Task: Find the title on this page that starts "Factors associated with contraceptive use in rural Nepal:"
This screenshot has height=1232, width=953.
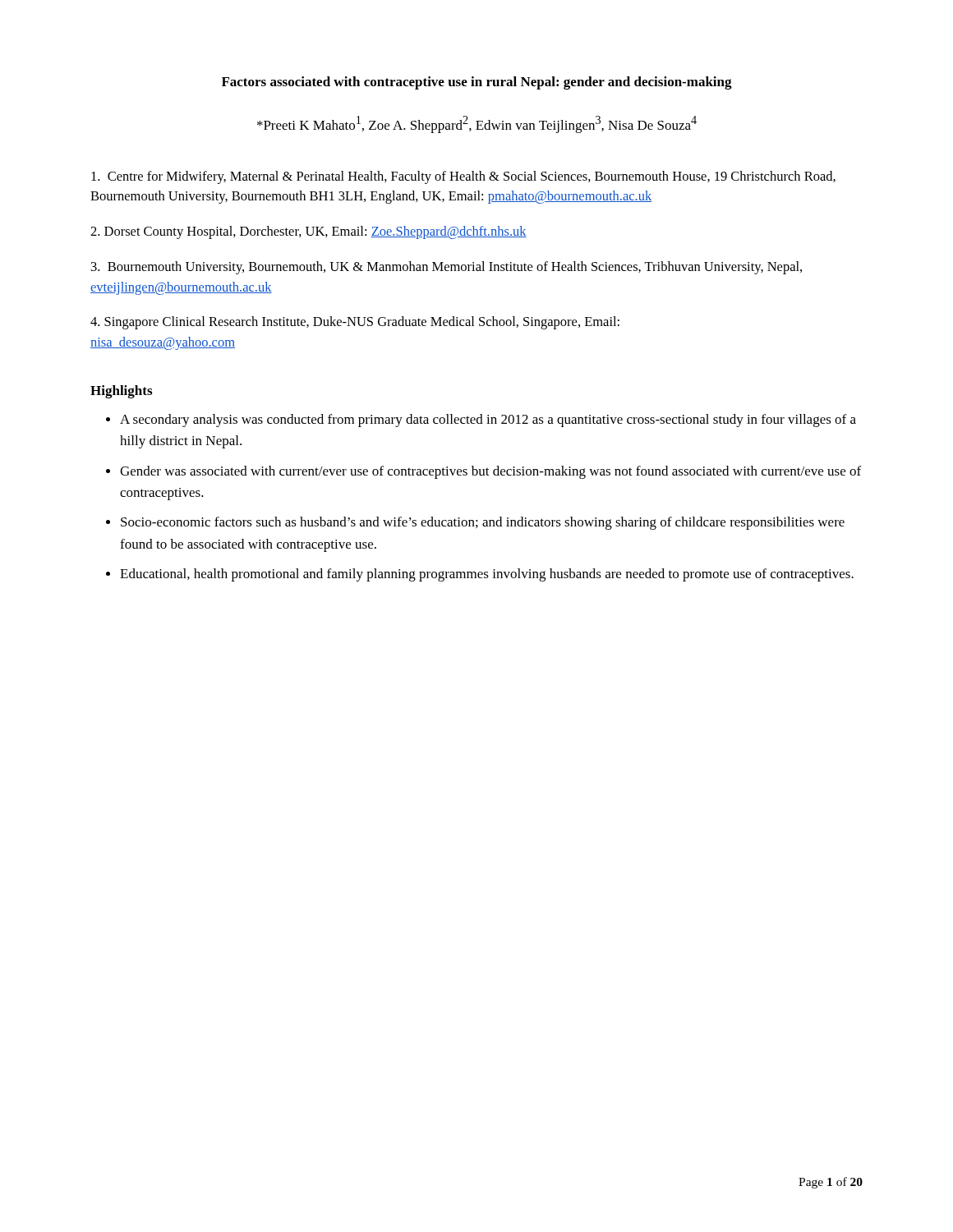Action: point(476,82)
